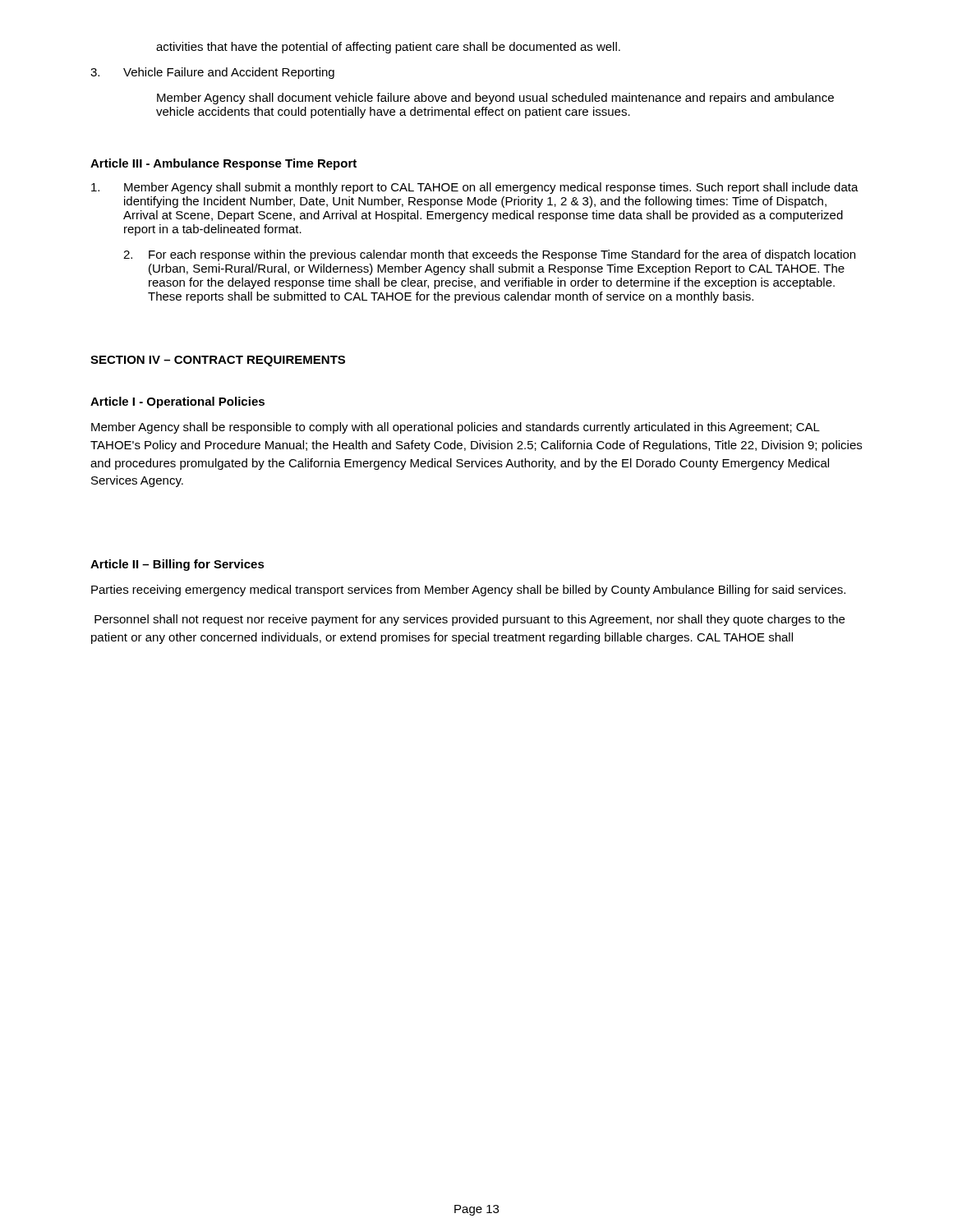Where is the passage that starts "2. For each response within the"?
Image resolution: width=953 pixels, height=1232 pixels.
point(493,275)
